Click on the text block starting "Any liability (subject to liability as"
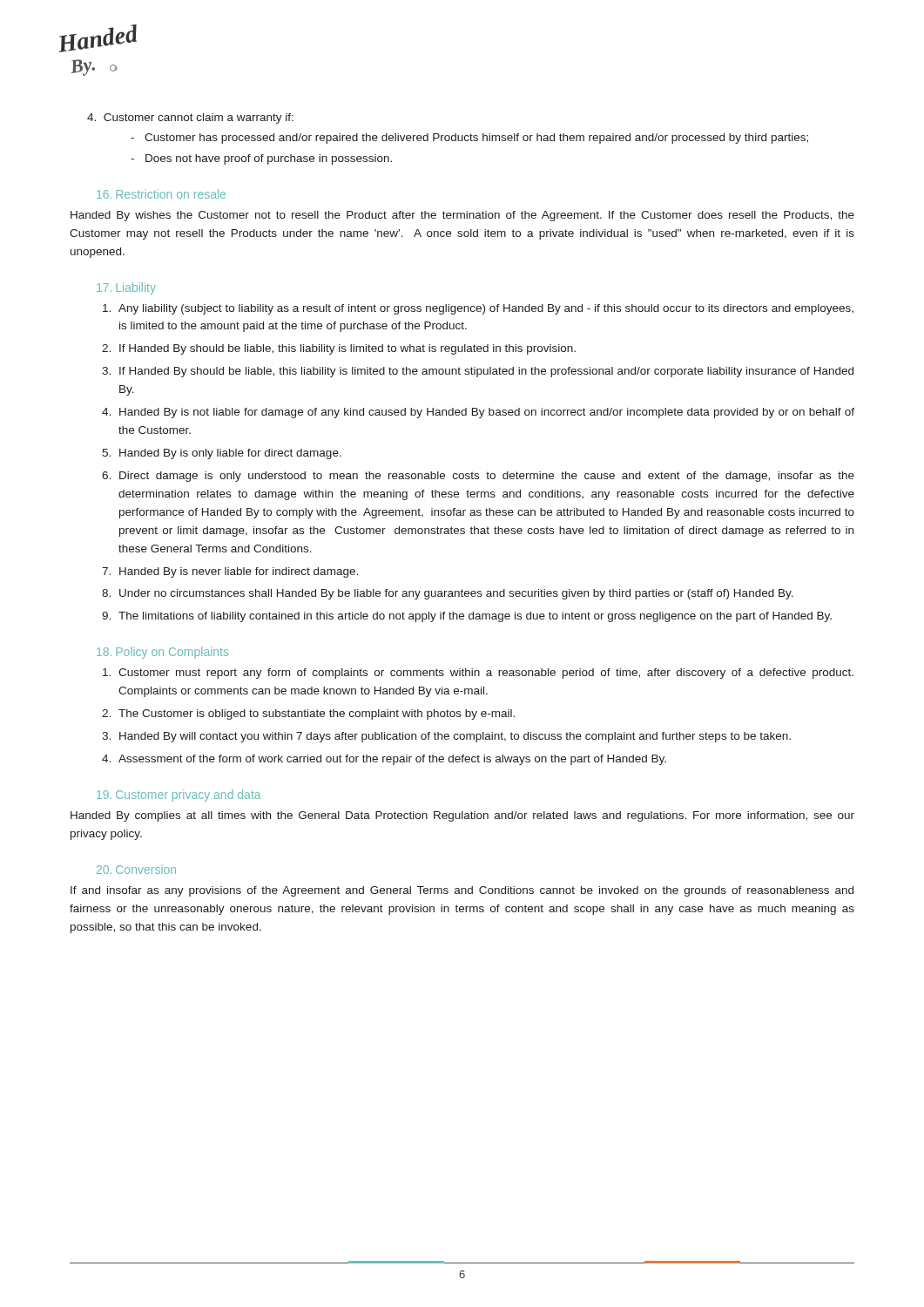The height and width of the screenshot is (1307, 924). (x=486, y=317)
